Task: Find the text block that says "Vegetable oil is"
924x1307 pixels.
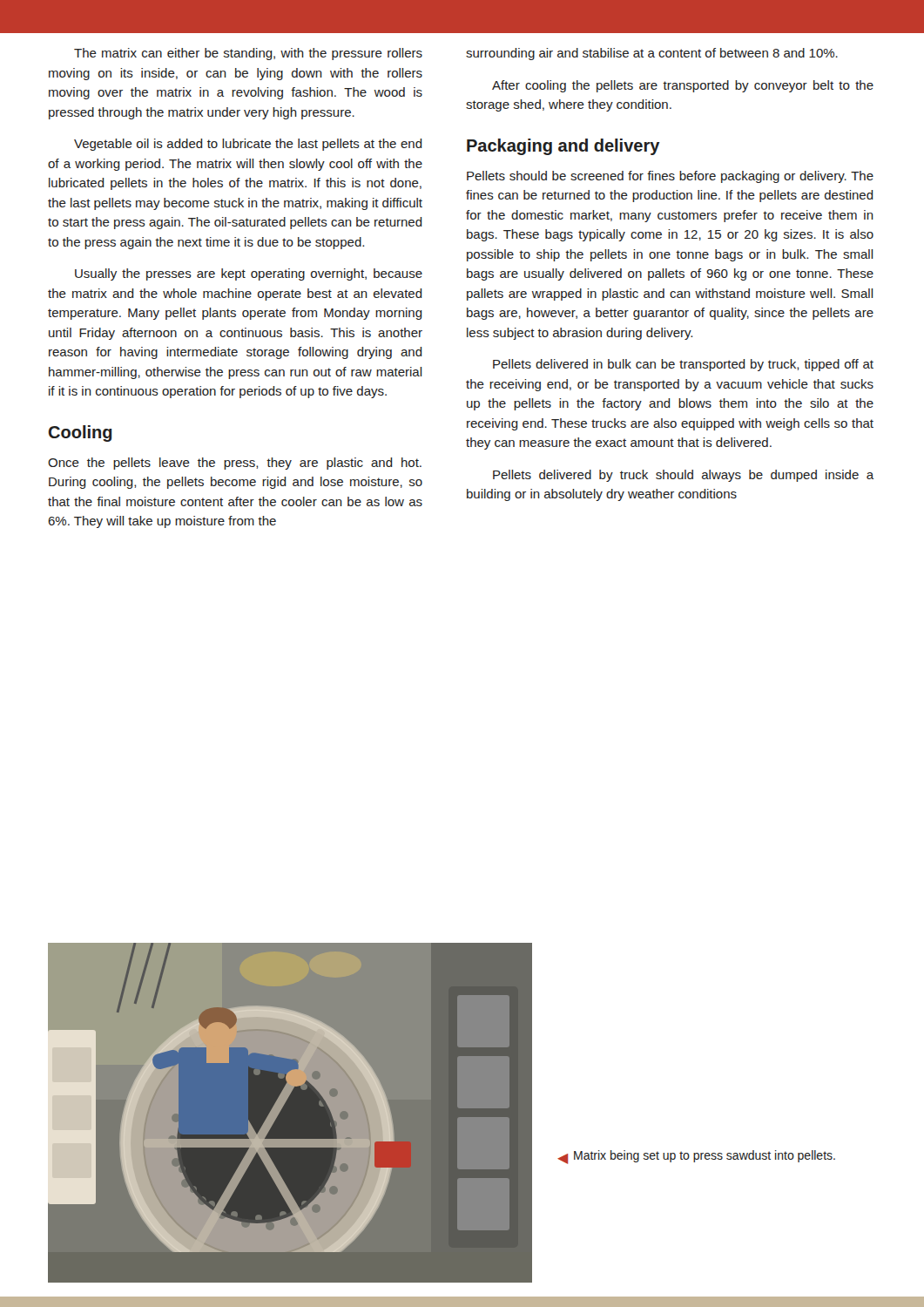Action: (235, 193)
